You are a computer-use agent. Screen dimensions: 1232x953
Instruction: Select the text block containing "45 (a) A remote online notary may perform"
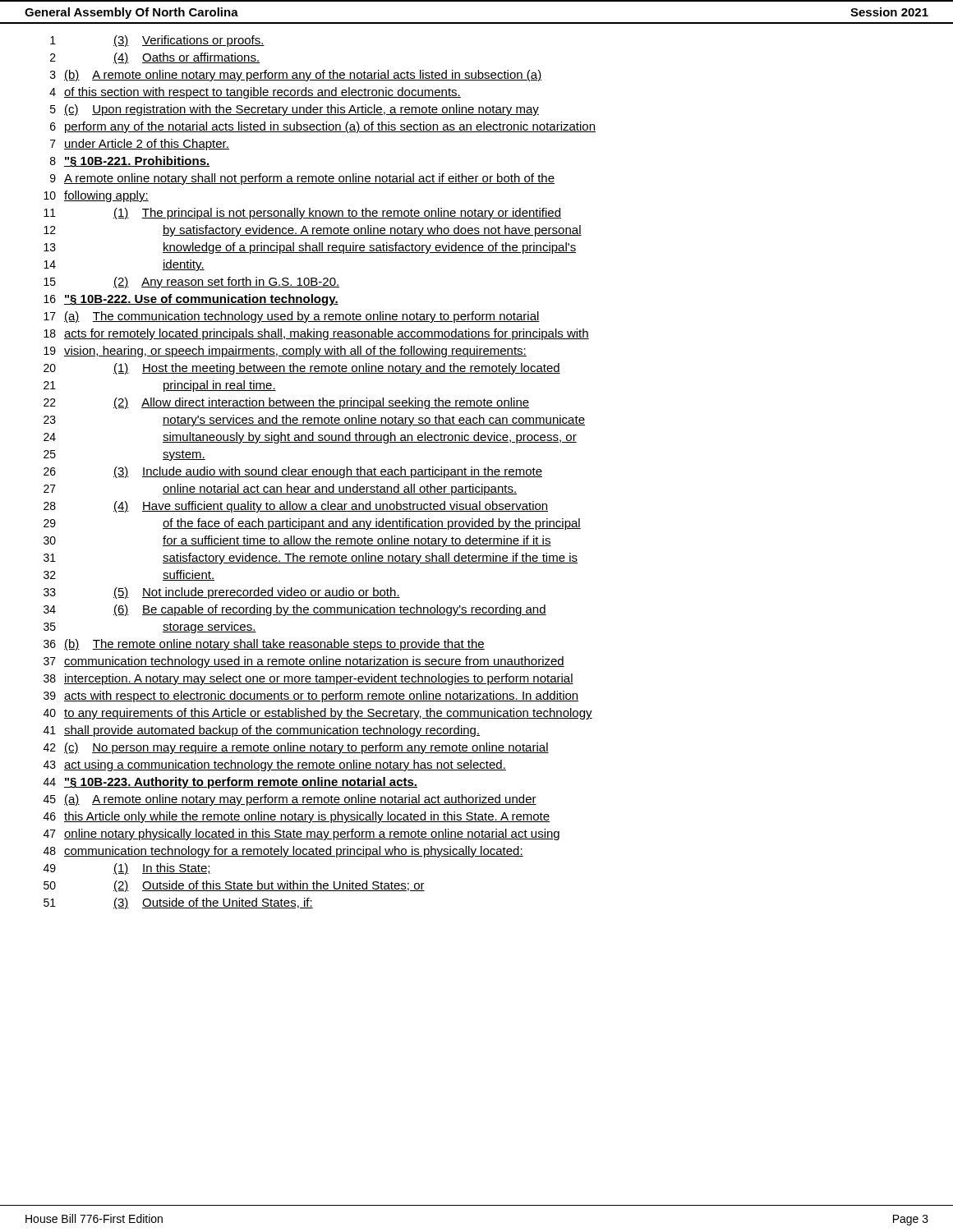[x=476, y=799]
